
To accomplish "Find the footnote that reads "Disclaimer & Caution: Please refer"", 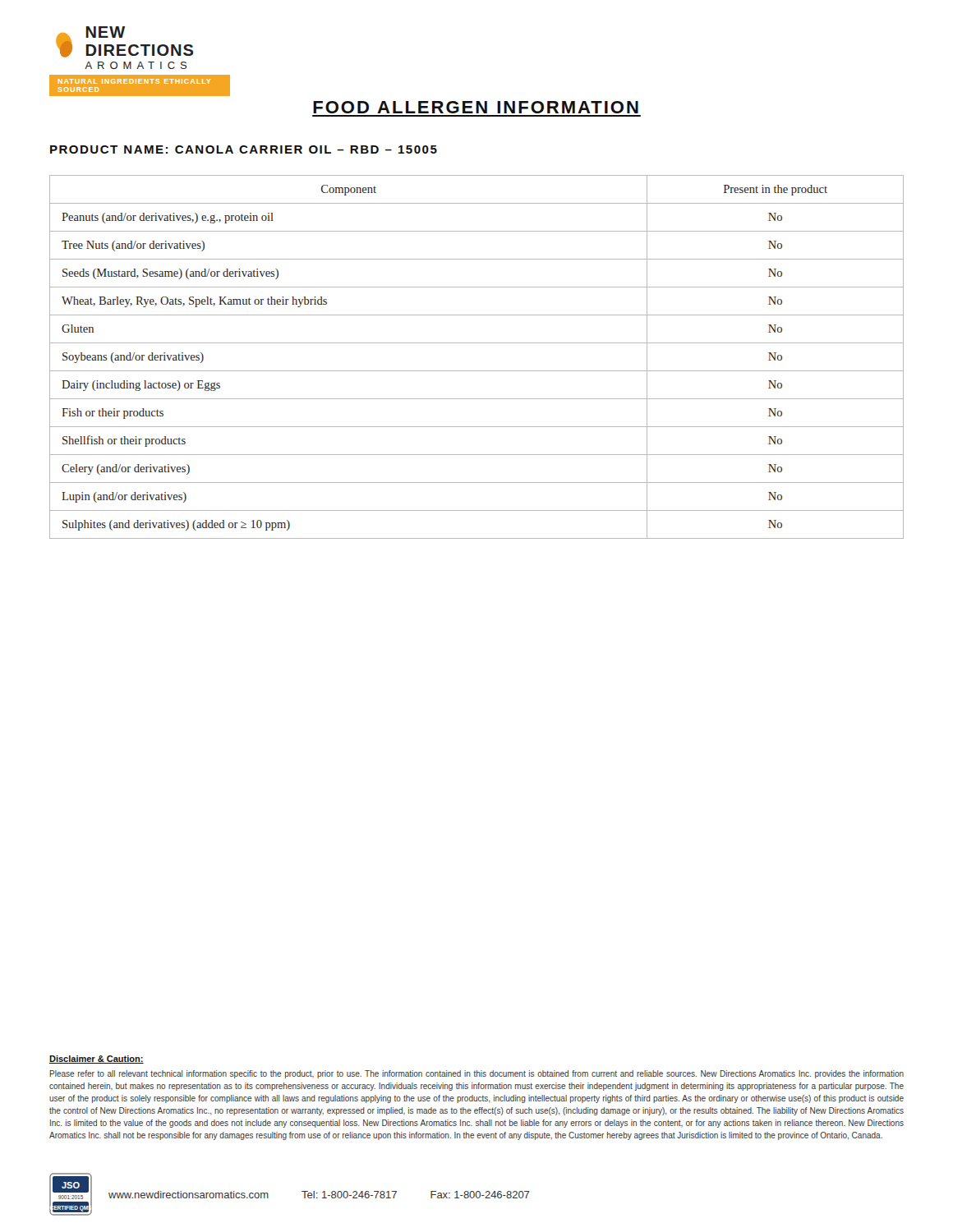I will point(476,1098).
